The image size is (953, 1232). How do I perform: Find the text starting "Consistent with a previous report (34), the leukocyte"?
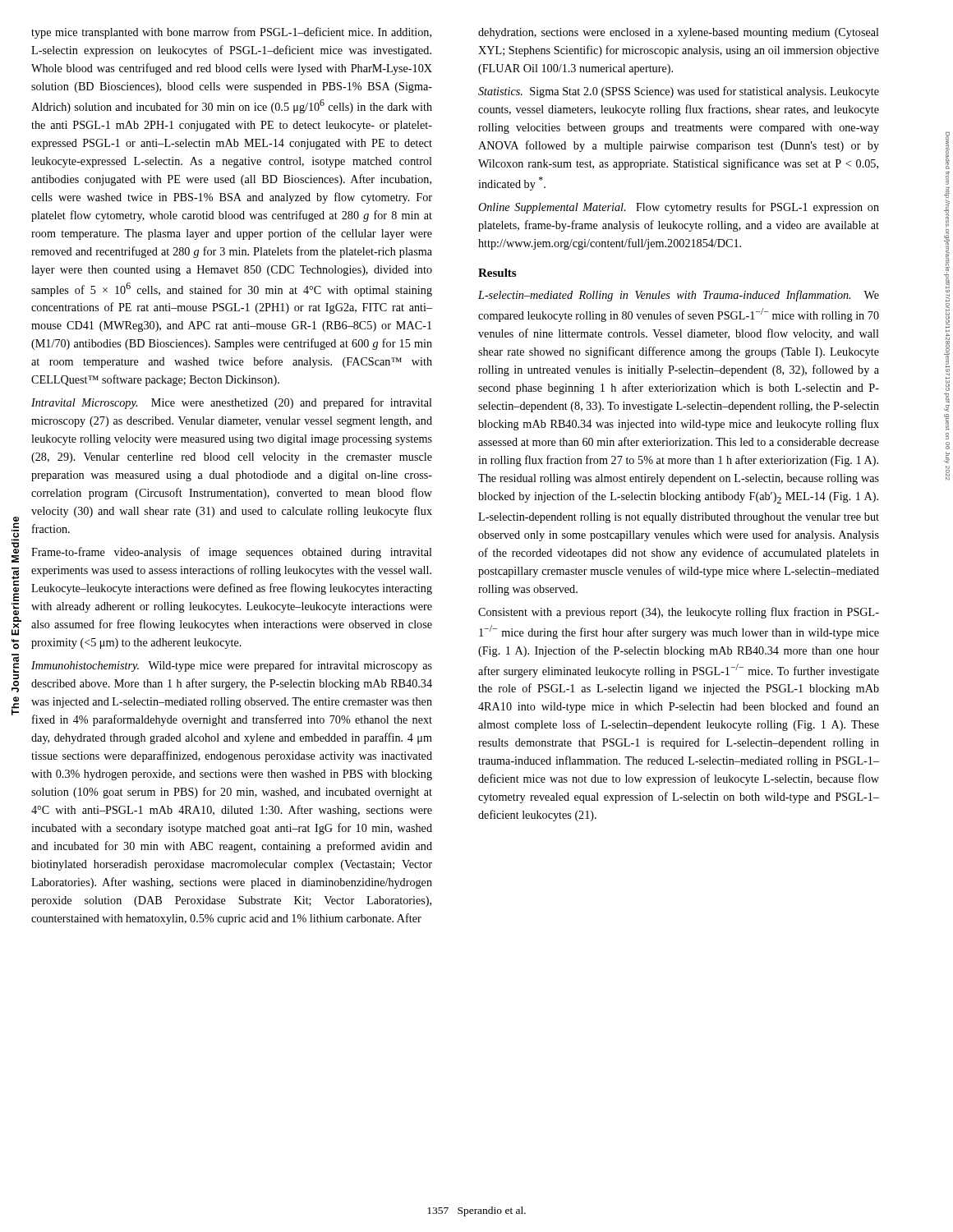click(679, 713)
